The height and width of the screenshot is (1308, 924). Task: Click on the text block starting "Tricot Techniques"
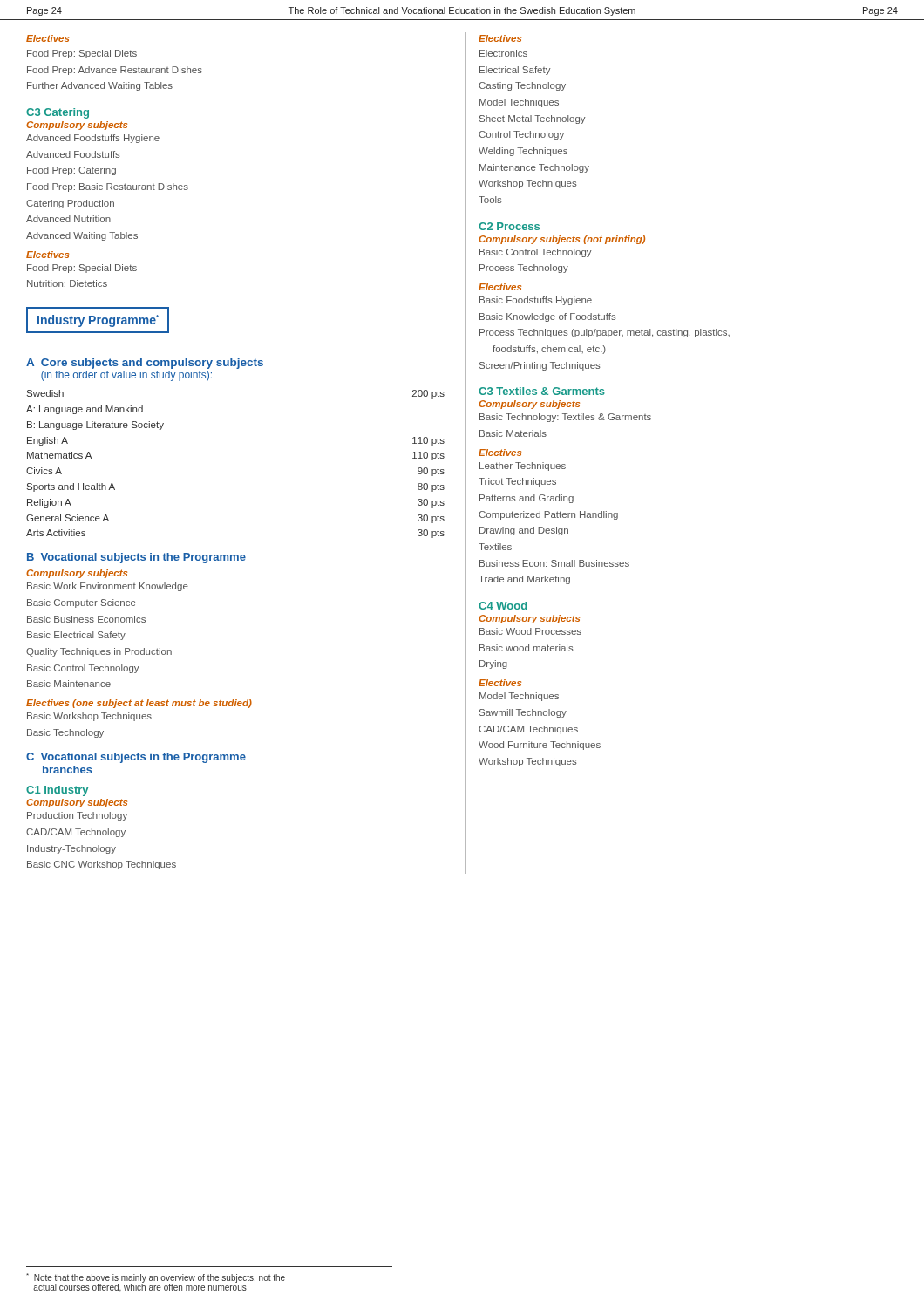518,482
